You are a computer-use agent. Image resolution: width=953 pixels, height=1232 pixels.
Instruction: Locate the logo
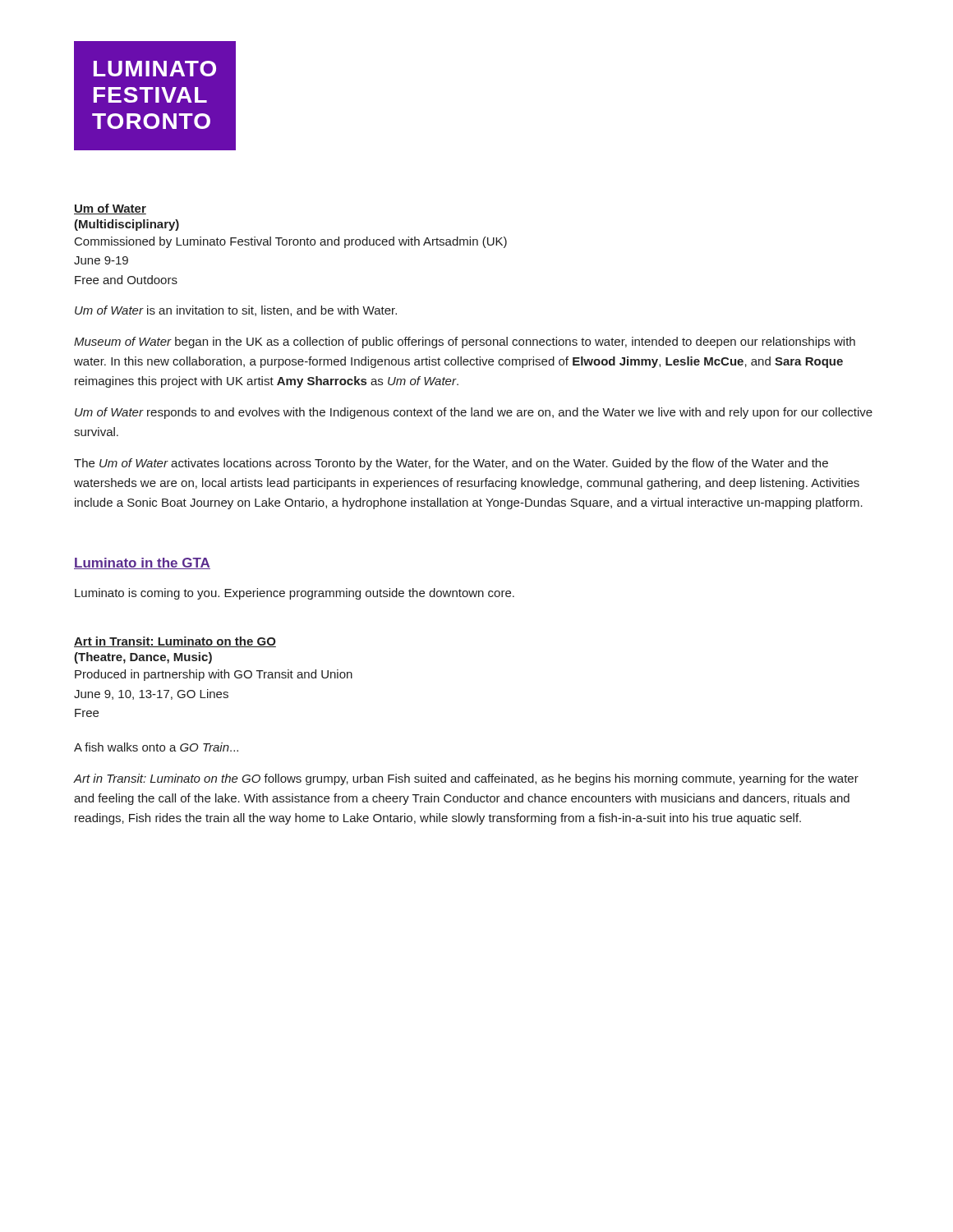coord(476,108)
